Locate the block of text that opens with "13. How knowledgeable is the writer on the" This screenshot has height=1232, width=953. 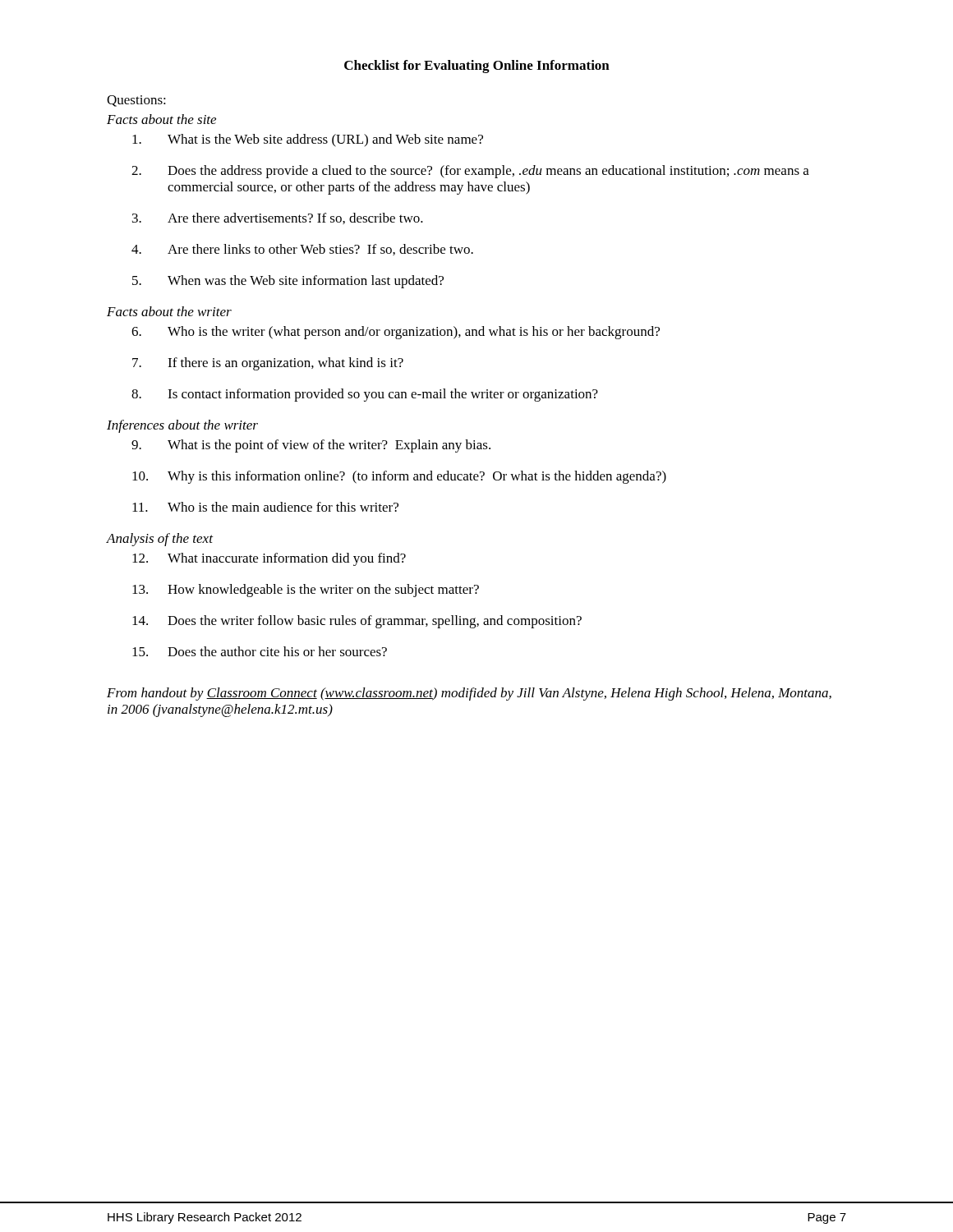coord(489,590)
